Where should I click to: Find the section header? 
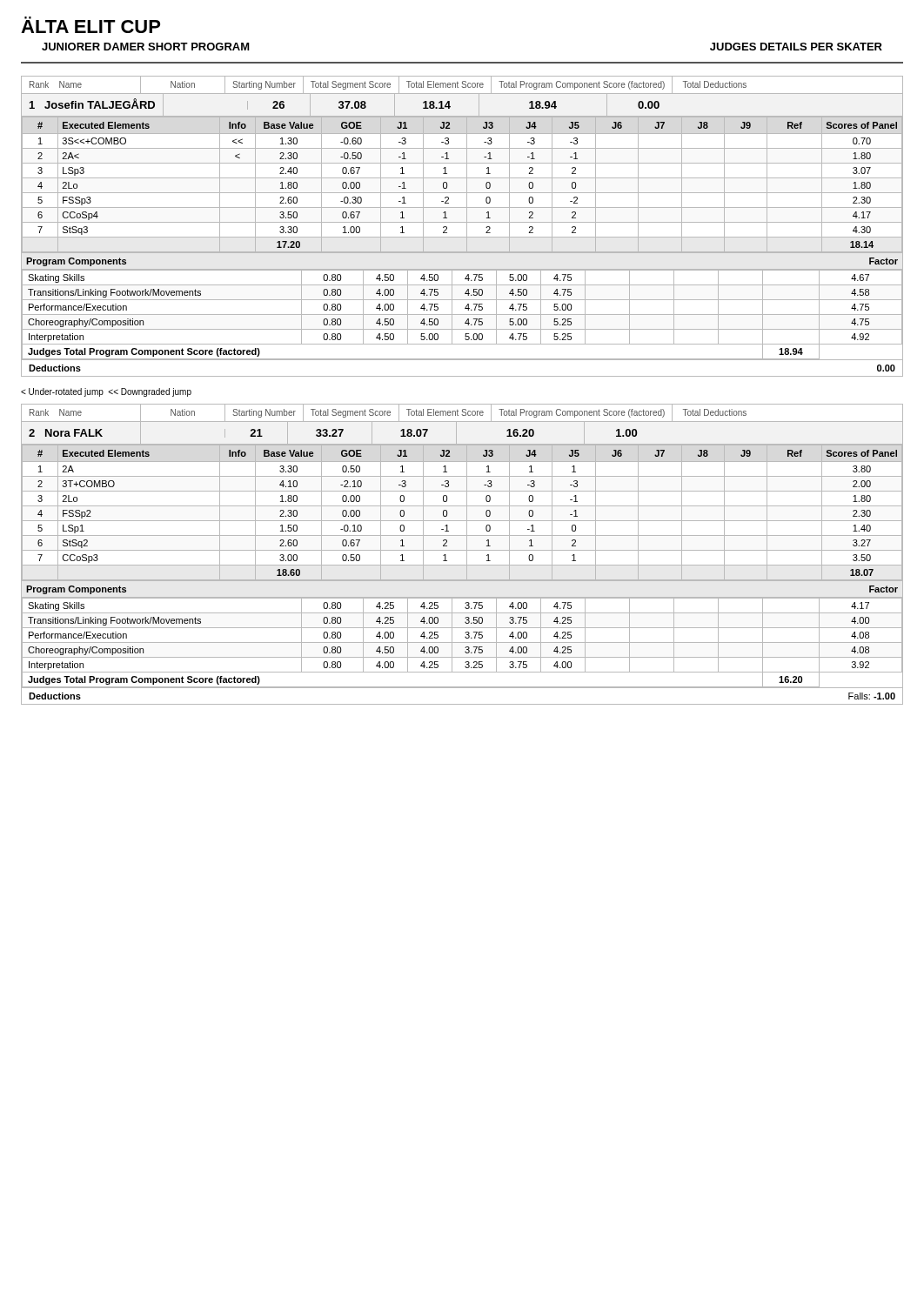(462, 47)
